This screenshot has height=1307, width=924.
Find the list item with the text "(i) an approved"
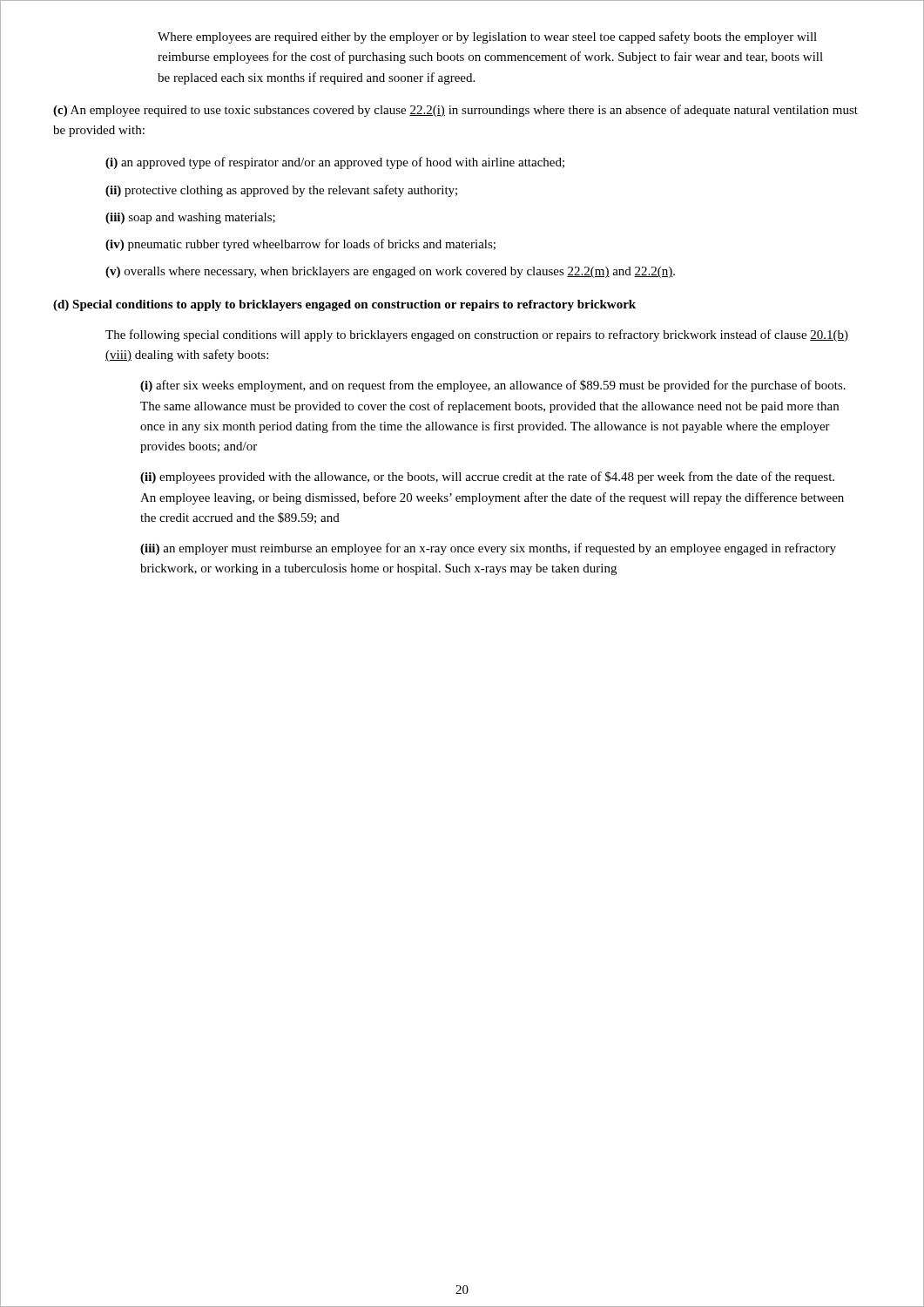pyautogui.click(x=335, y=162)
